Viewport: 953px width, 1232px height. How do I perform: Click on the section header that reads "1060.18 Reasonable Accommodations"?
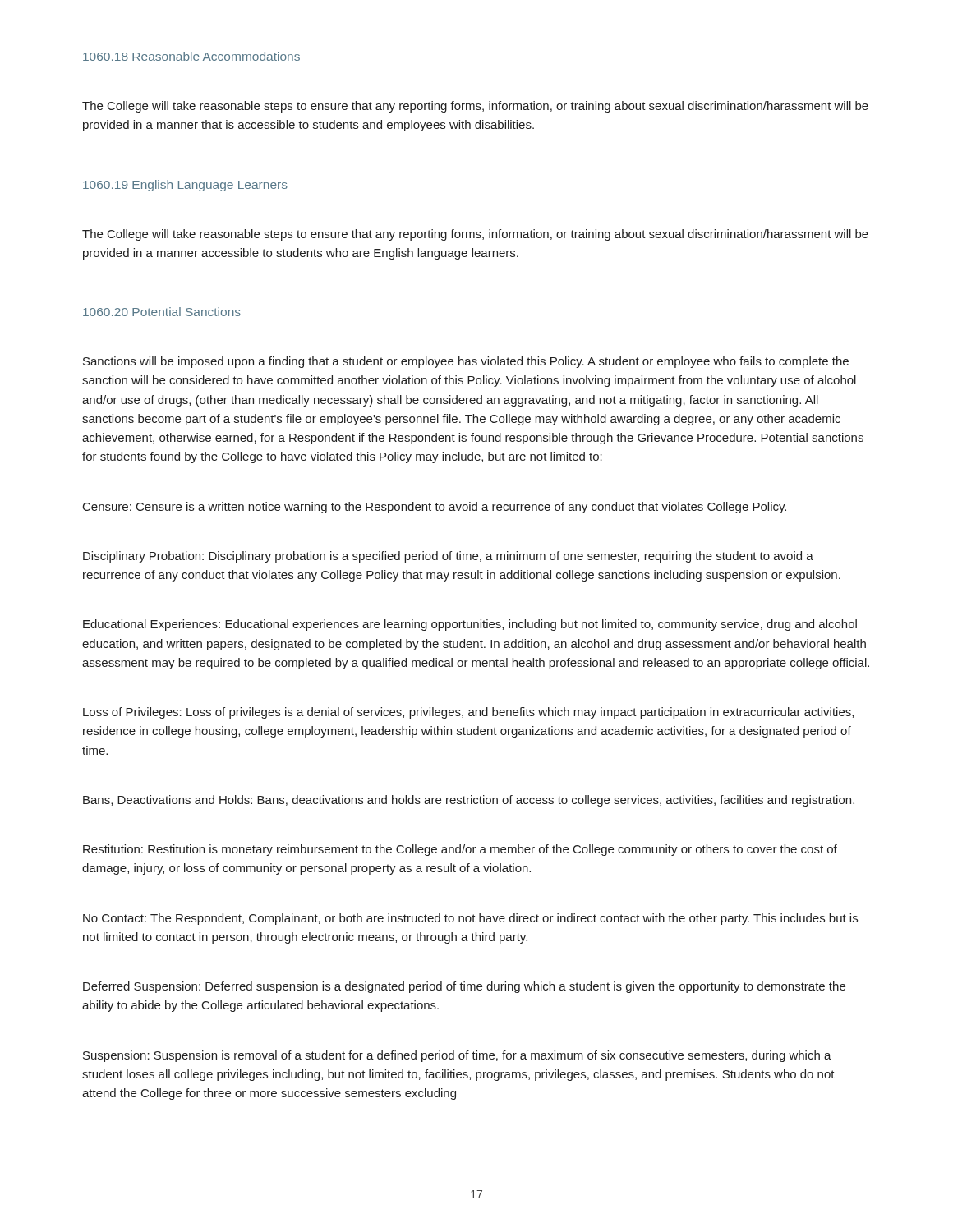point(191,56)
